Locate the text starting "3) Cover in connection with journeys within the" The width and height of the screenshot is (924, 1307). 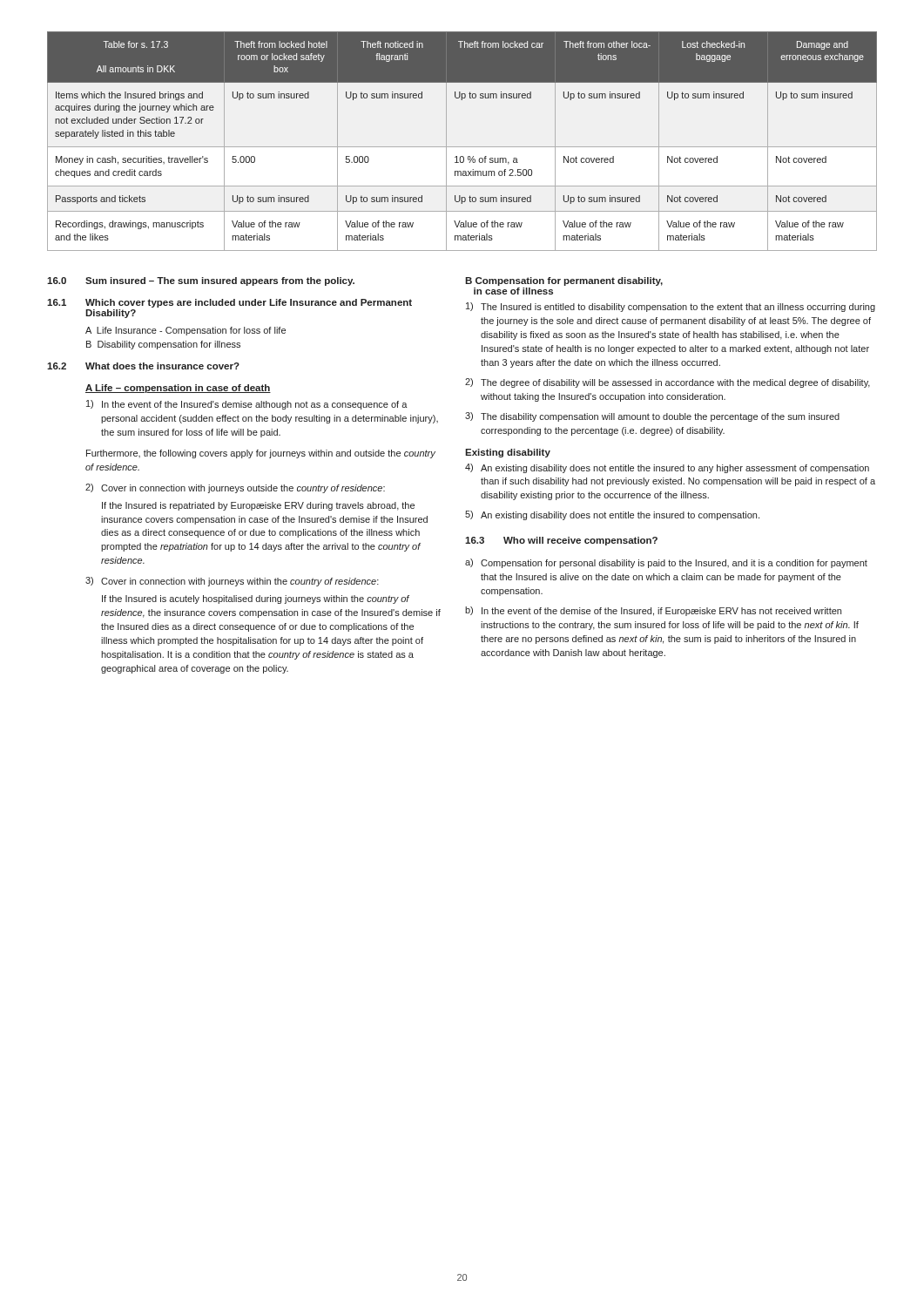(263, 626)
